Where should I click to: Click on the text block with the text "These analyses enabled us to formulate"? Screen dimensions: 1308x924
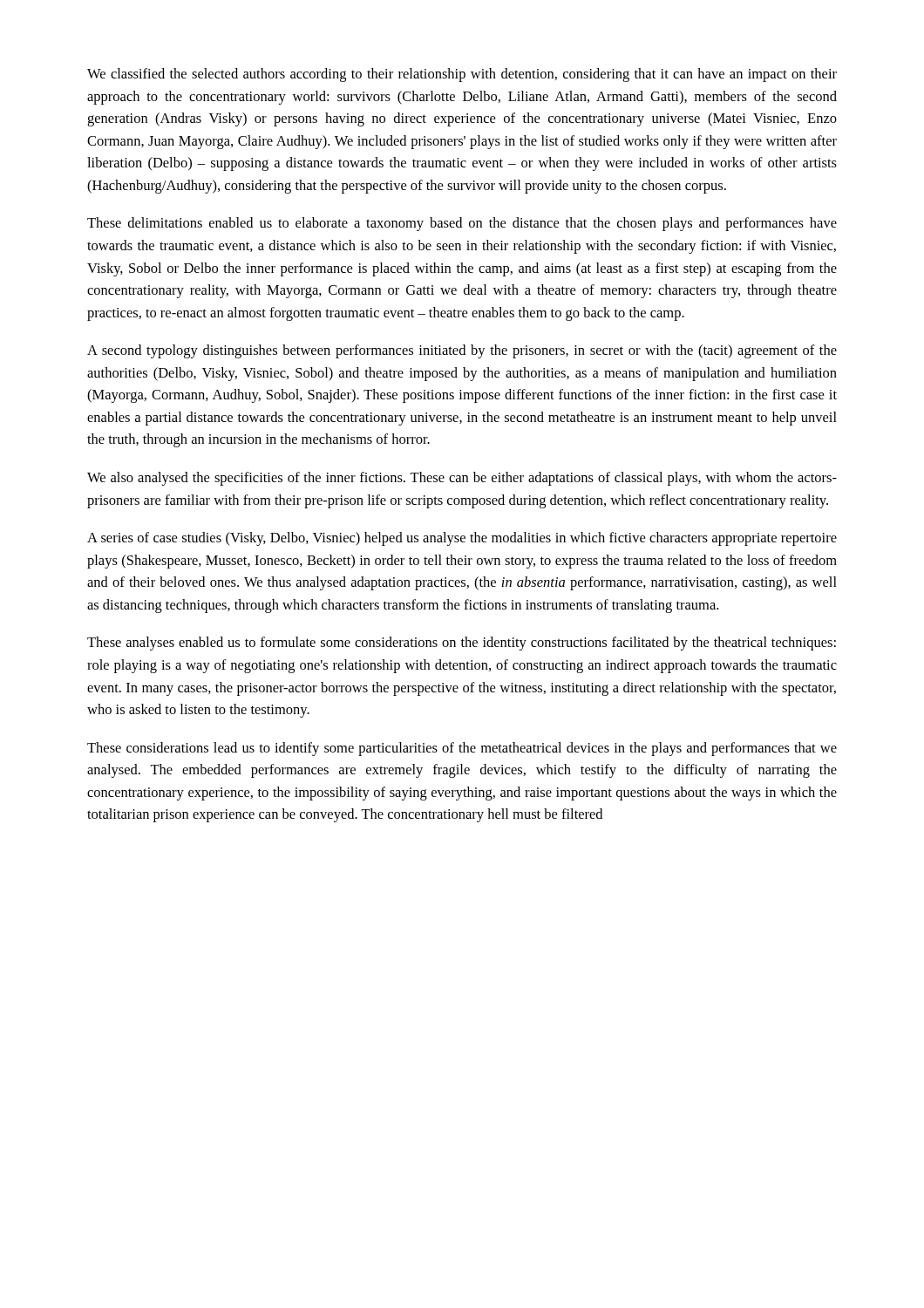(462, 676)
